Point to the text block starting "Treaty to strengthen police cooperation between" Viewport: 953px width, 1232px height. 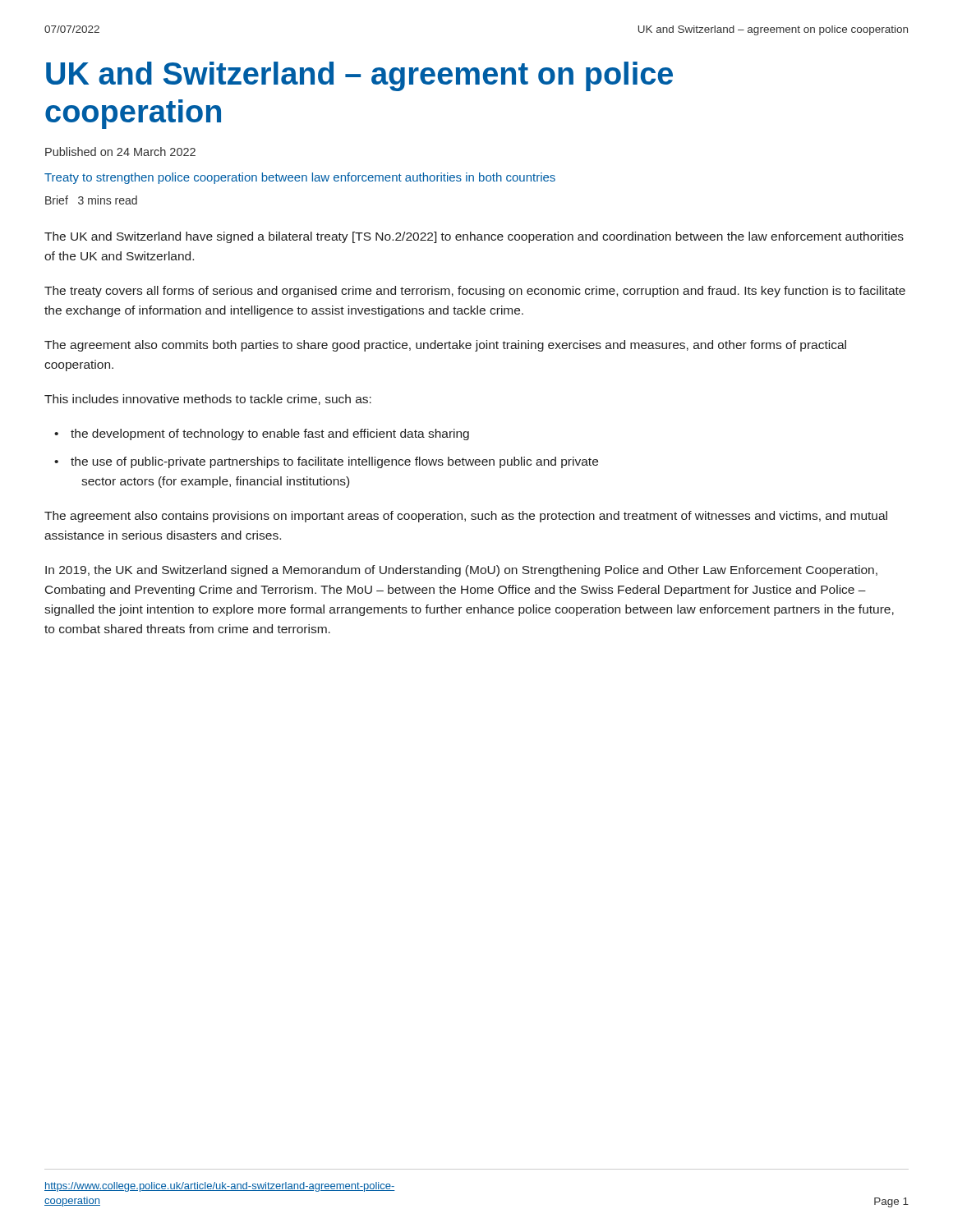point(476,177)
